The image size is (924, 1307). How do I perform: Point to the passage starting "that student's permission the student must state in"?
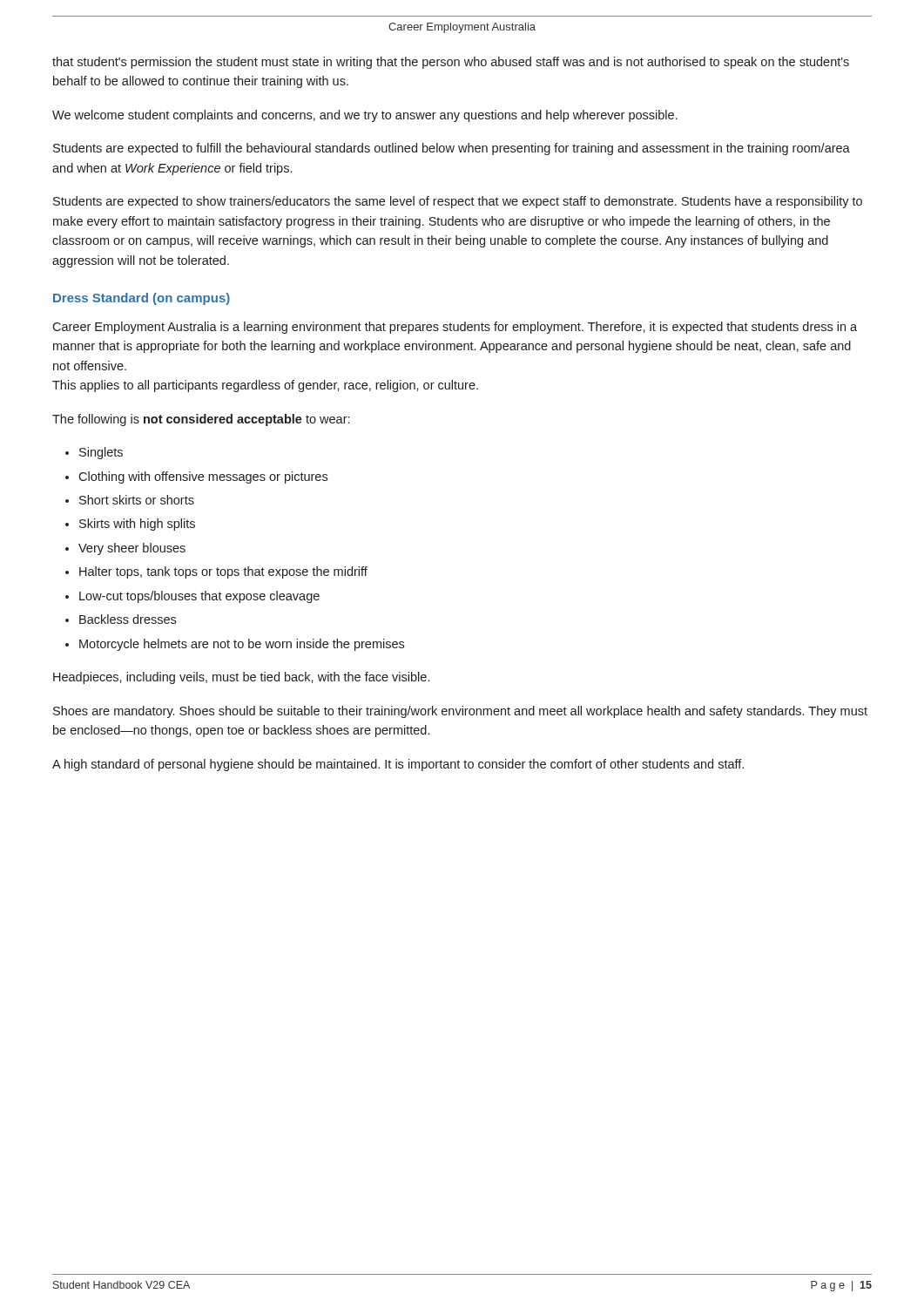coord(462,72)
